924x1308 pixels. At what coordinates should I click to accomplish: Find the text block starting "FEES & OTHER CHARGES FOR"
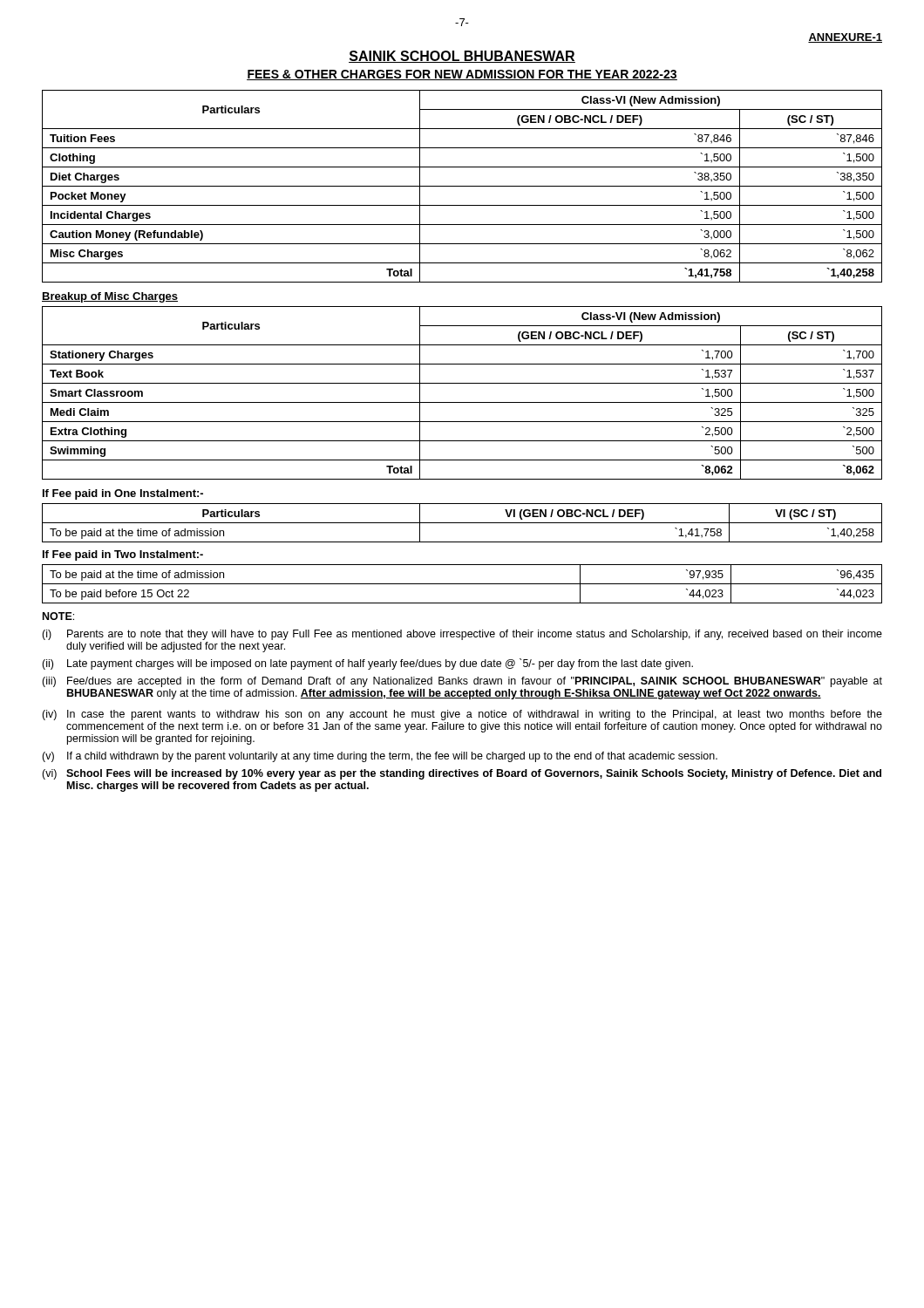click(462, 74)
